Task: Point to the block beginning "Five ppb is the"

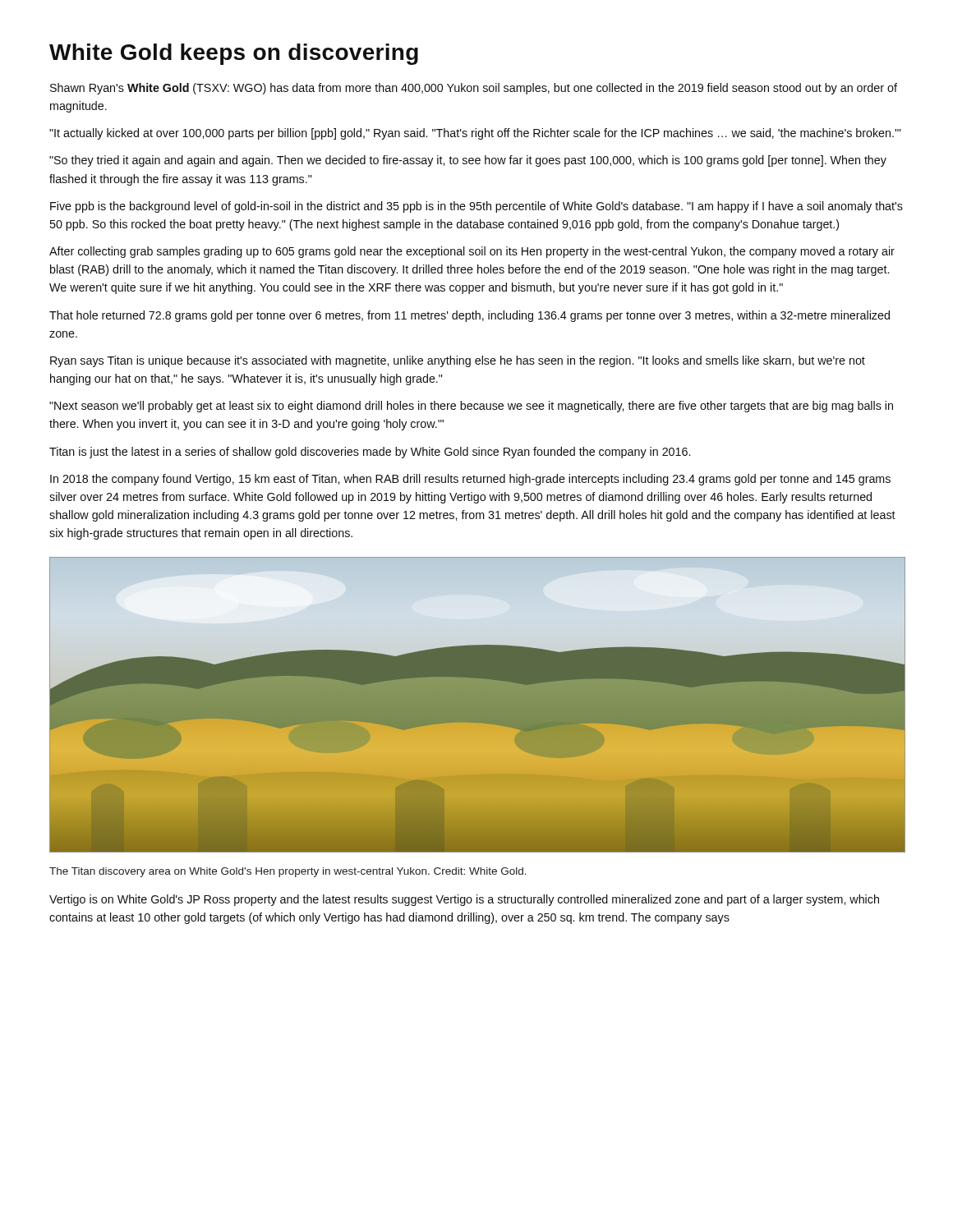Action: (476, 215)
